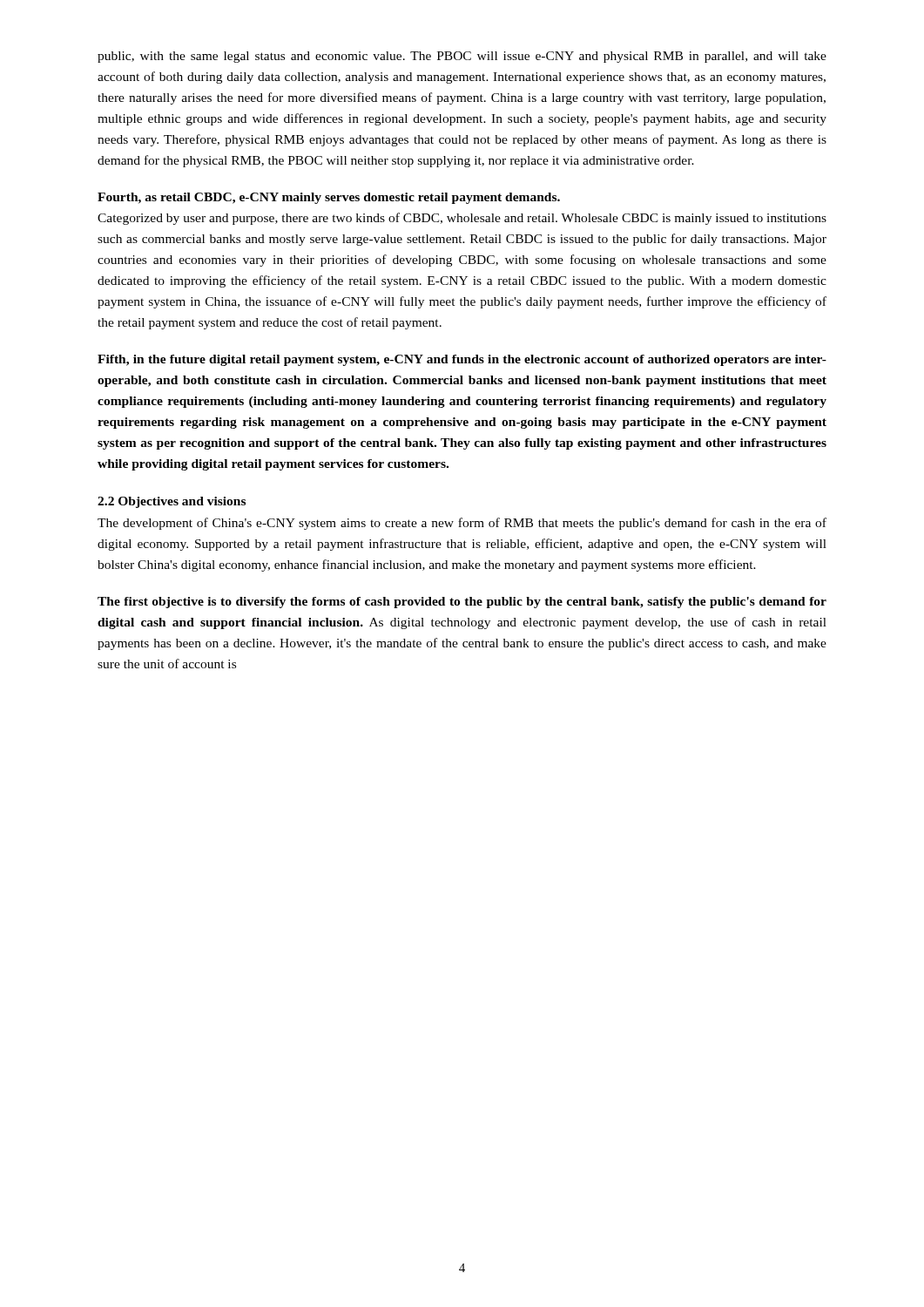The width and height of the screenshot is (924, 1307).
Task: Click on the section header with the text "2.2 Objectives and visions"
Action: coord(172,501)
